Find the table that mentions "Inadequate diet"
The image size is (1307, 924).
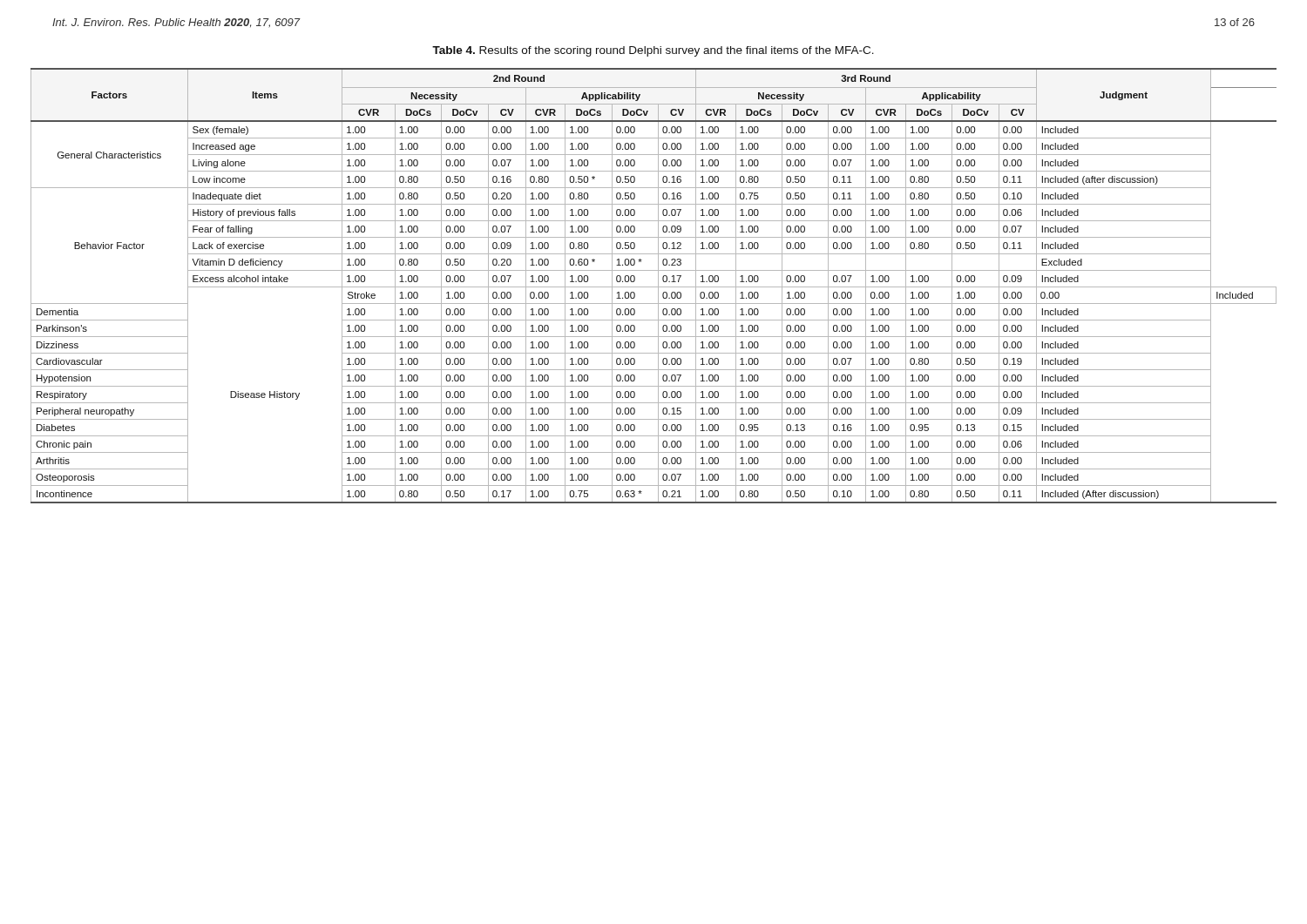(x=654, y=286)
